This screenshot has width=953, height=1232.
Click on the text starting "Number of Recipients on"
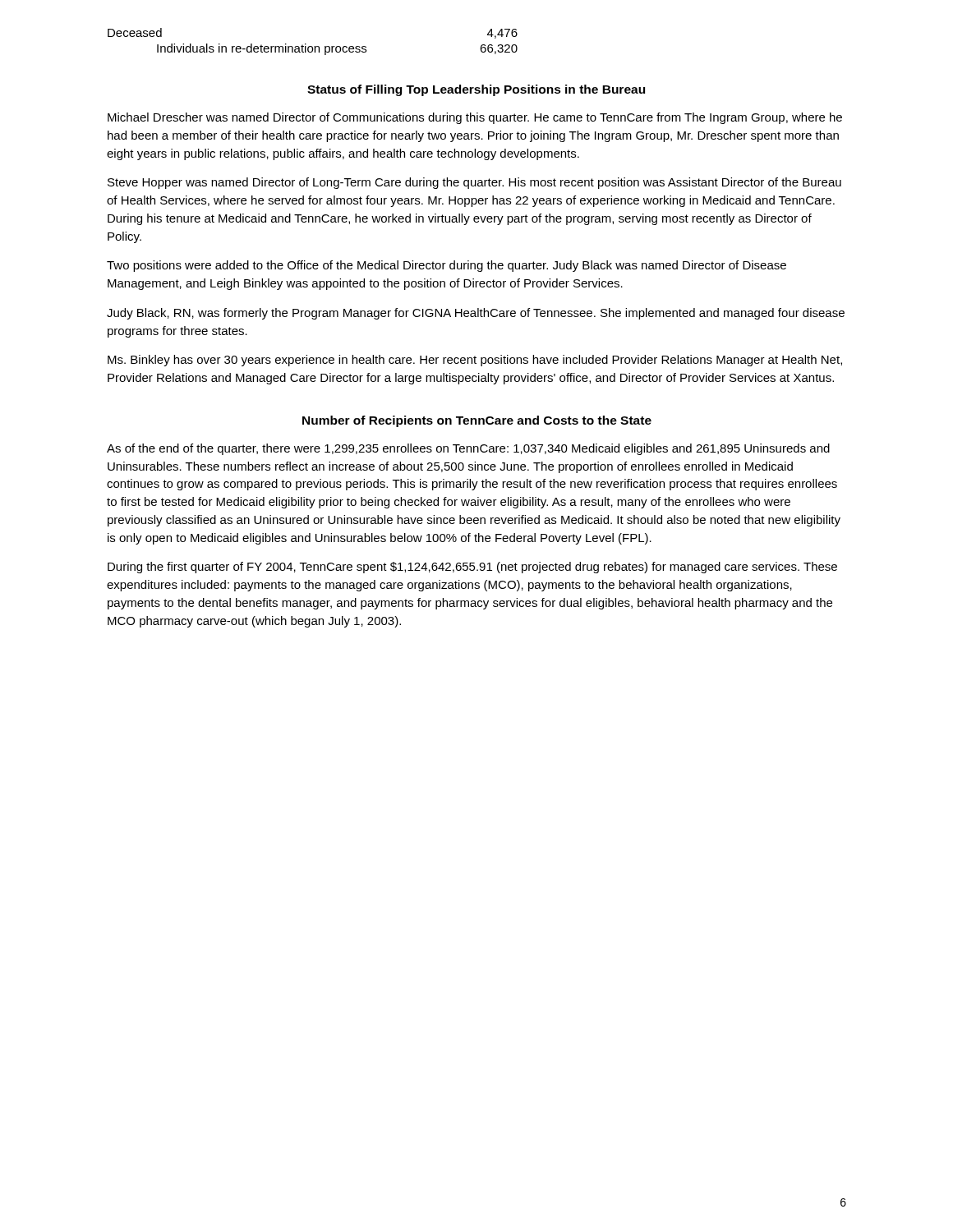[x=476, y=420]
